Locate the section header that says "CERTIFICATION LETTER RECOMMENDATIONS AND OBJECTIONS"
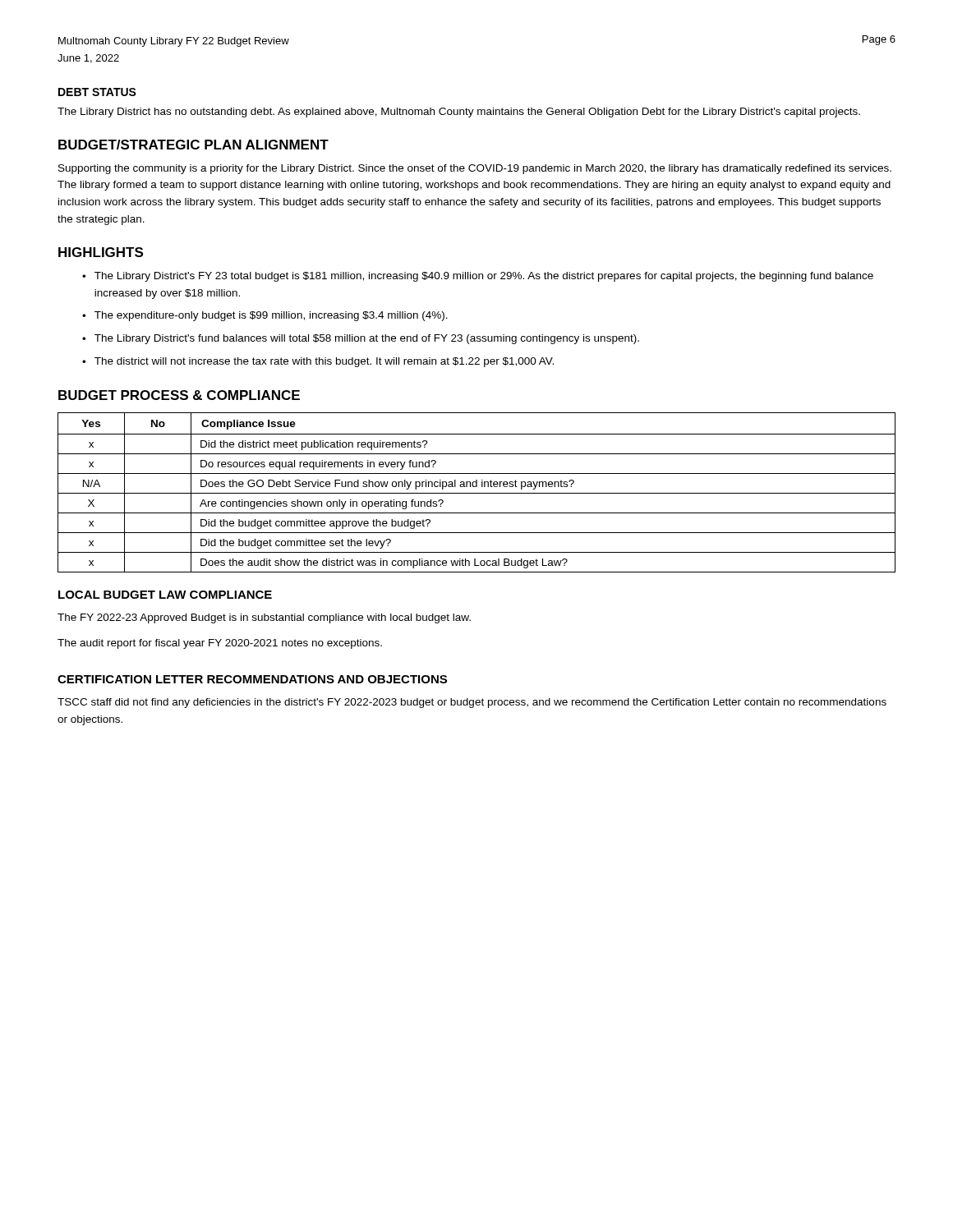Viewport: 953px width, 1232px height. (x=252, y=679)
